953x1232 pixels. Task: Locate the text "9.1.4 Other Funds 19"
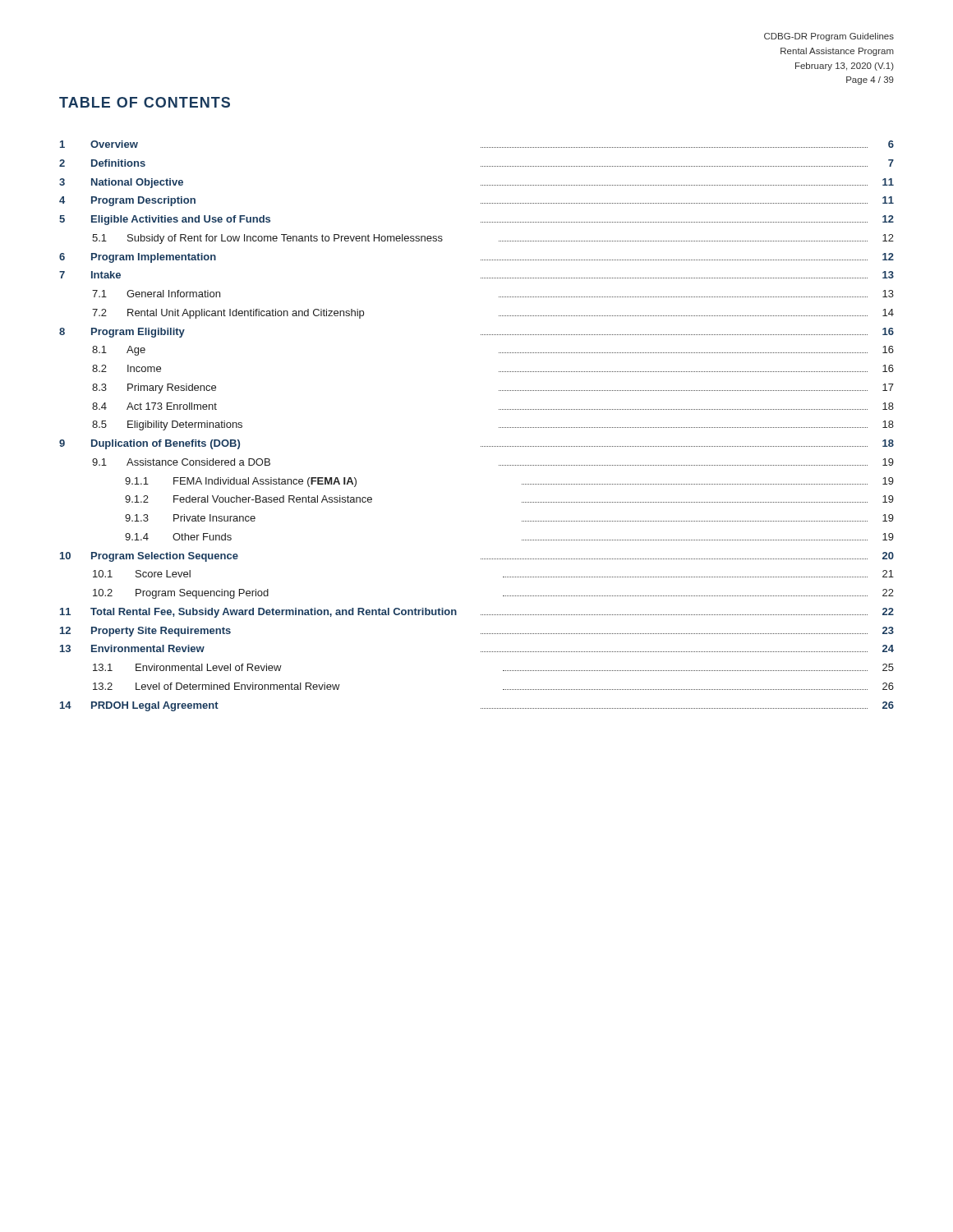pos(137,537)
